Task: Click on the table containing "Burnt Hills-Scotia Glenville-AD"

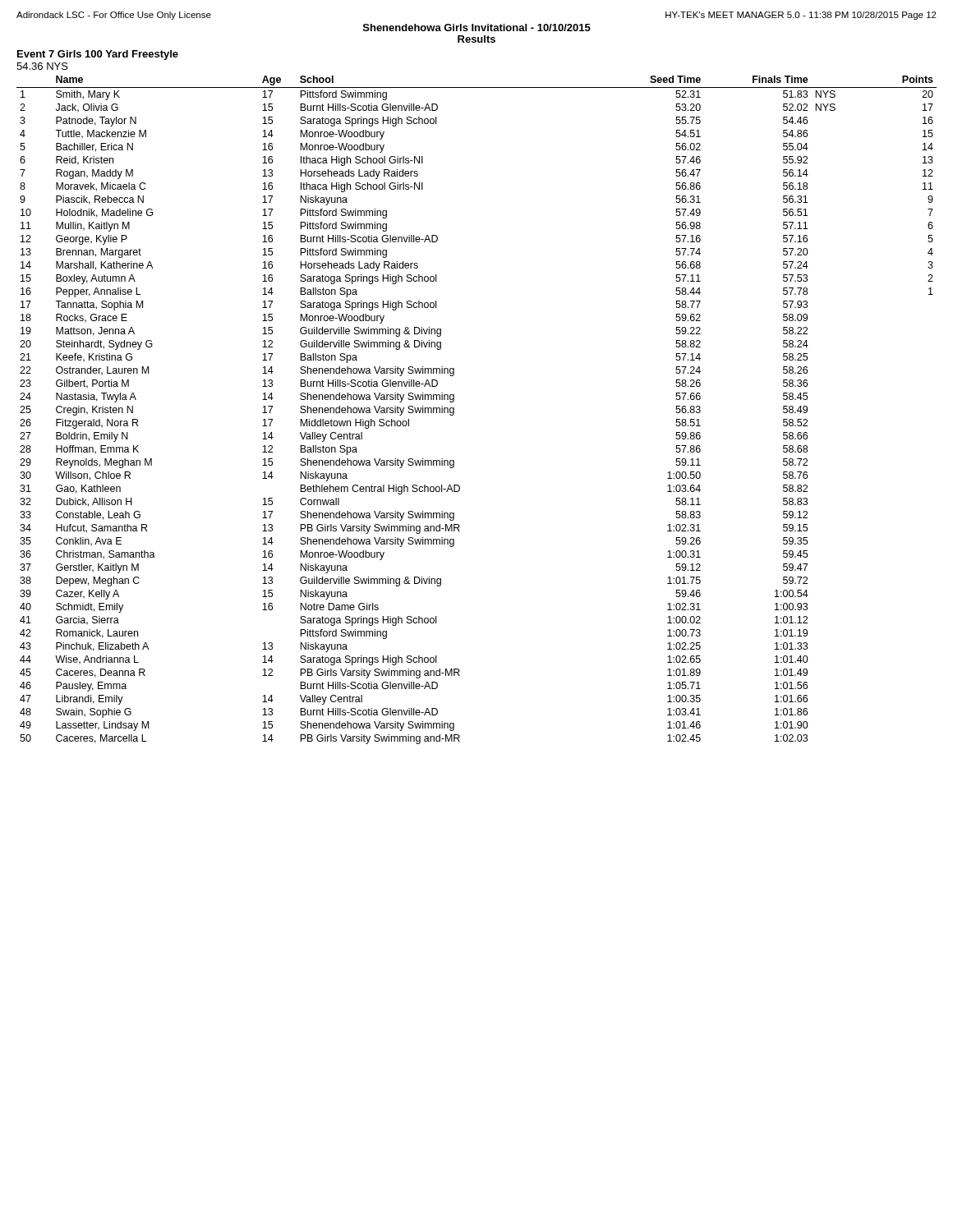Action: point(476,409)
